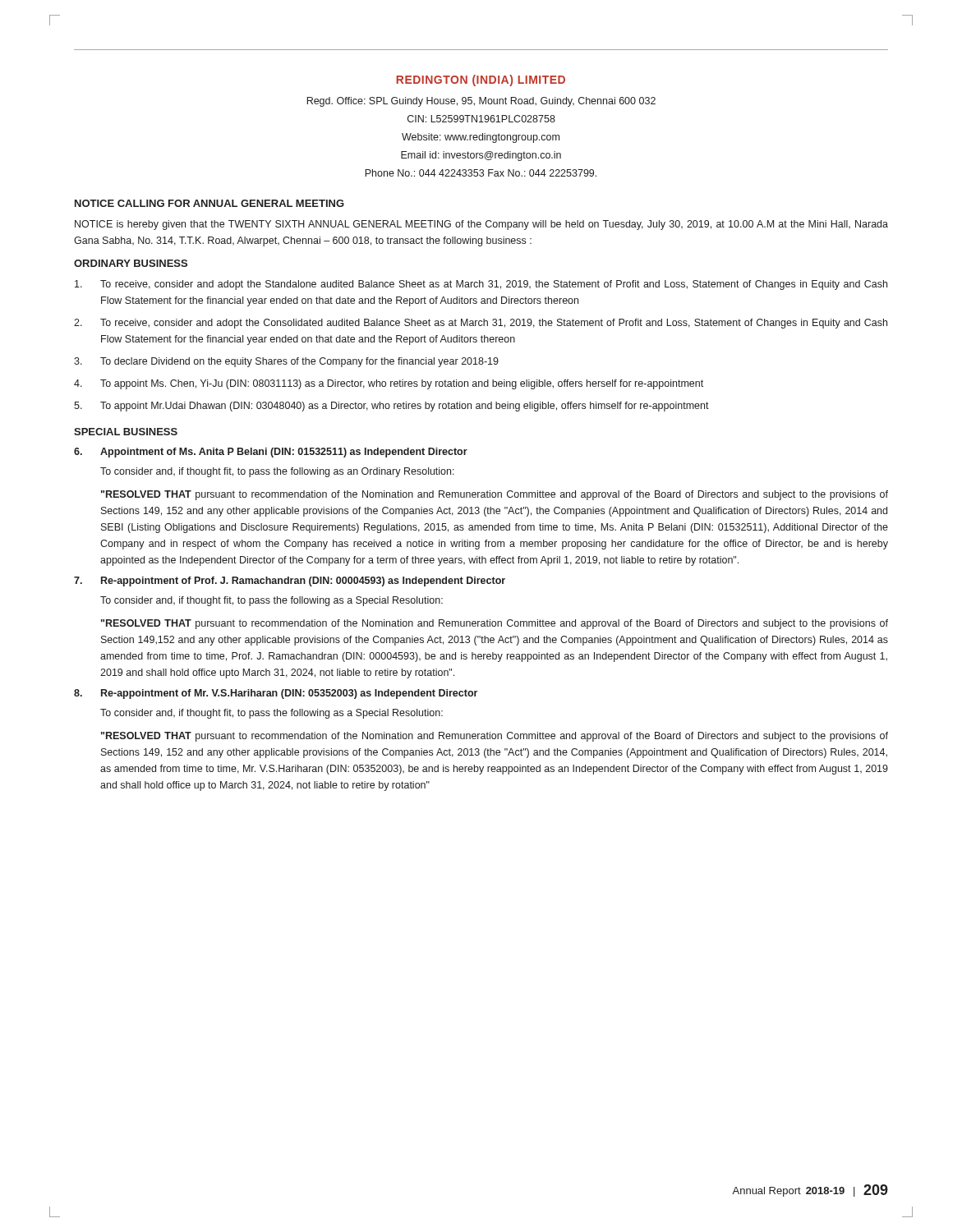Select the text block that reads "Regd. Office: SPL"
Viewport: 962px width, 1232px height.
point(481,137)
